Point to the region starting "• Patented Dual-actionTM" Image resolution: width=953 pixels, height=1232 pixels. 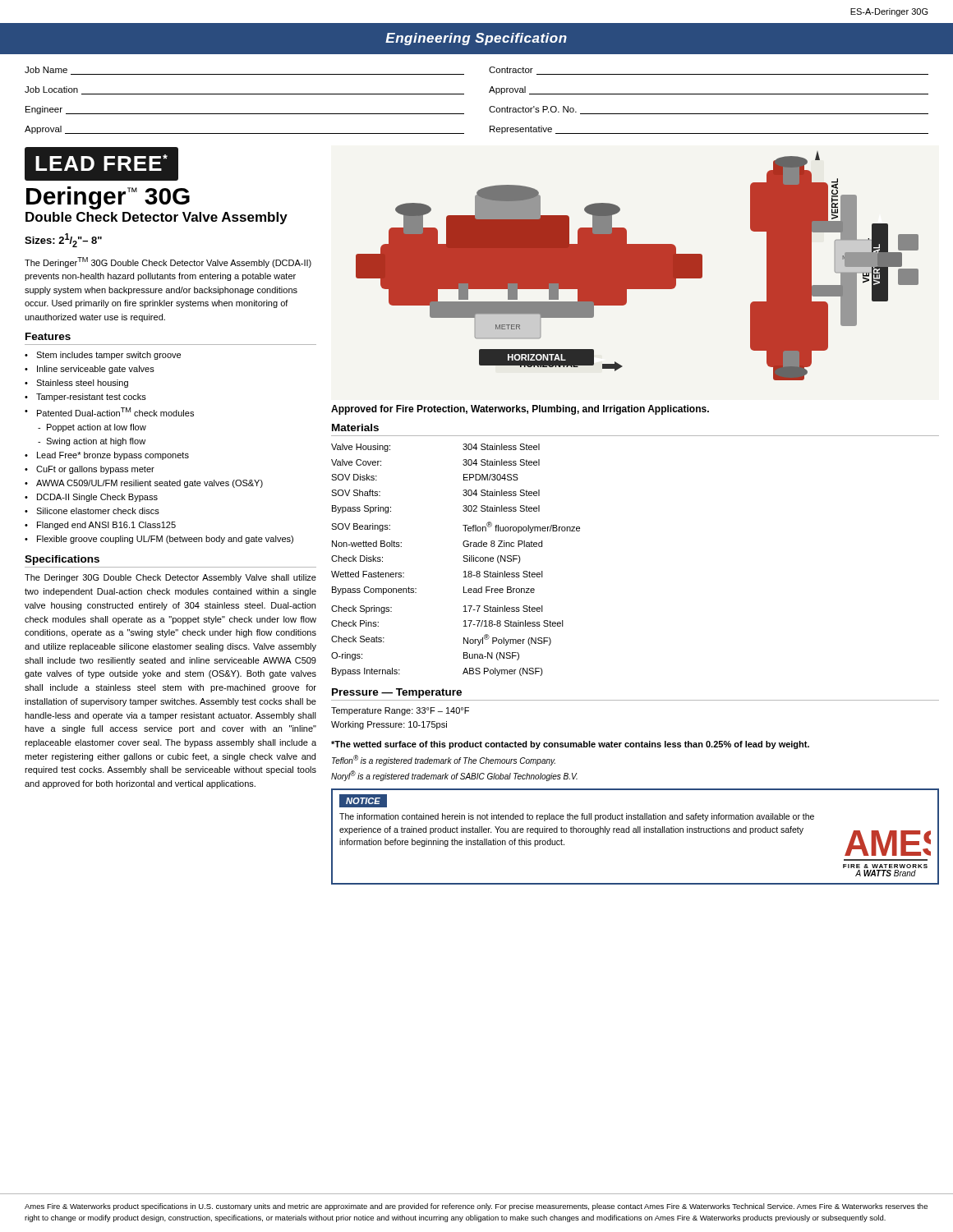click(x=109, y=411)
